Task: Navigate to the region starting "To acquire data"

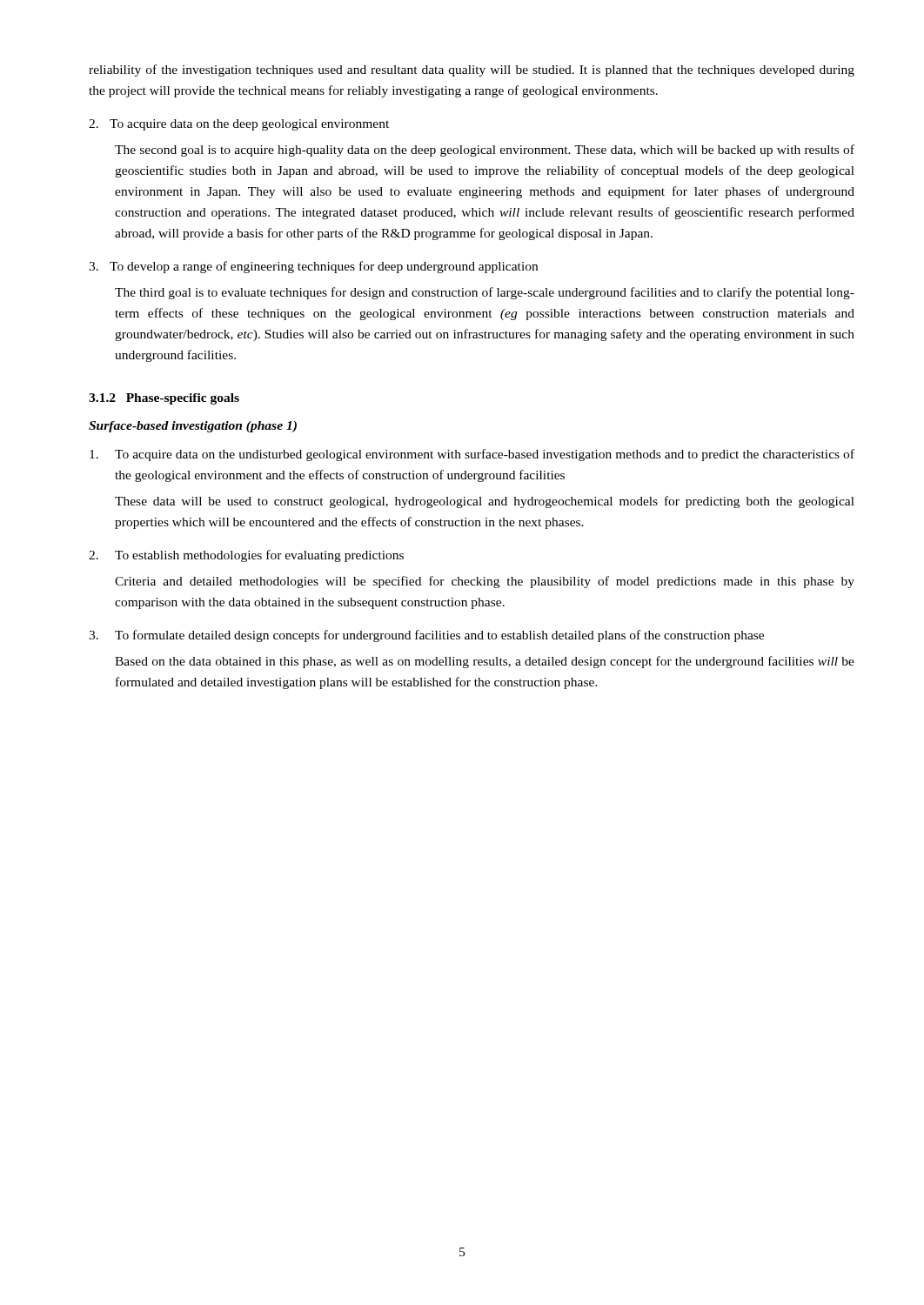Action: tap(472, 465)
